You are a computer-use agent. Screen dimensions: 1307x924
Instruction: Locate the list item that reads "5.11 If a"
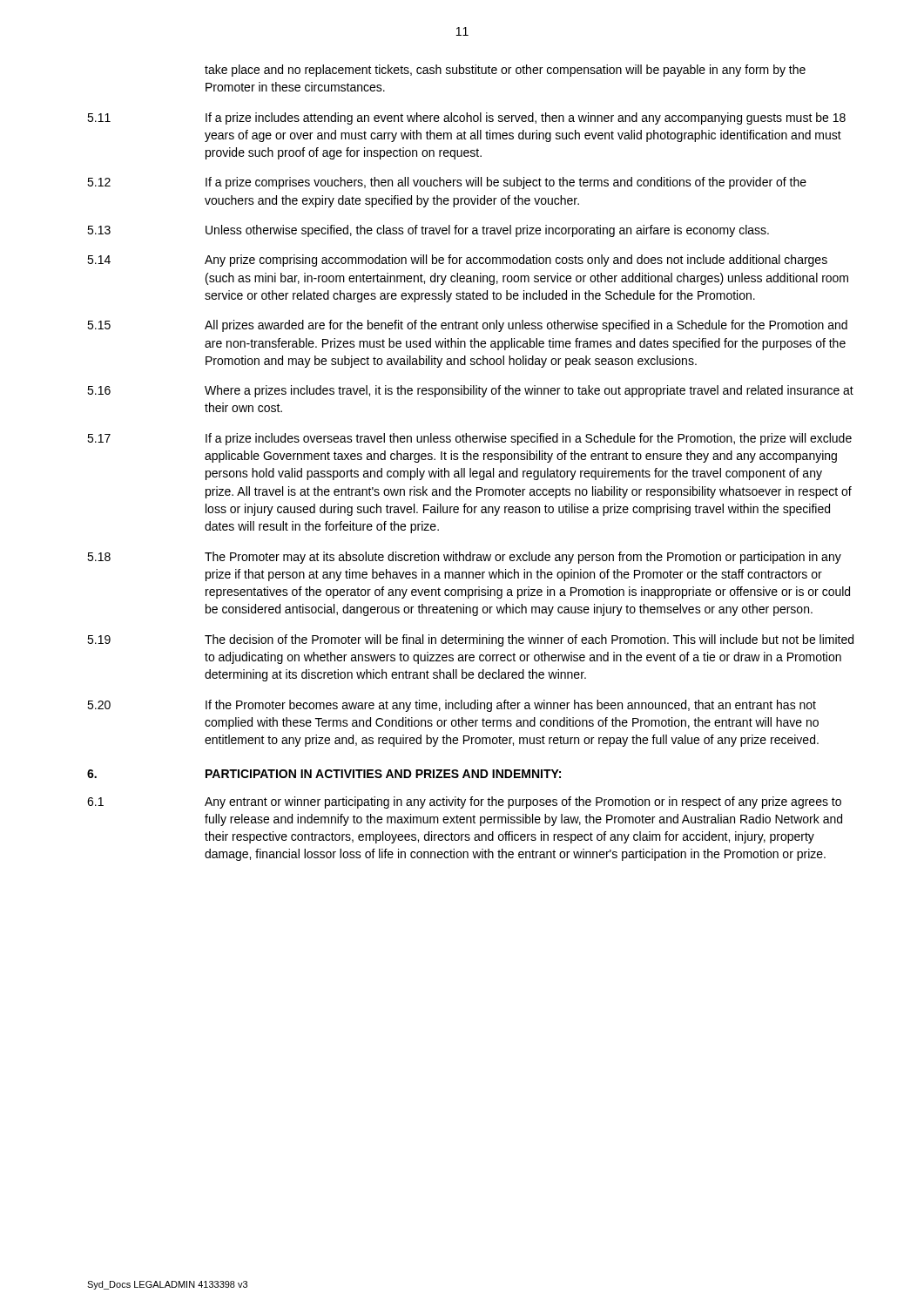(471, 135)
